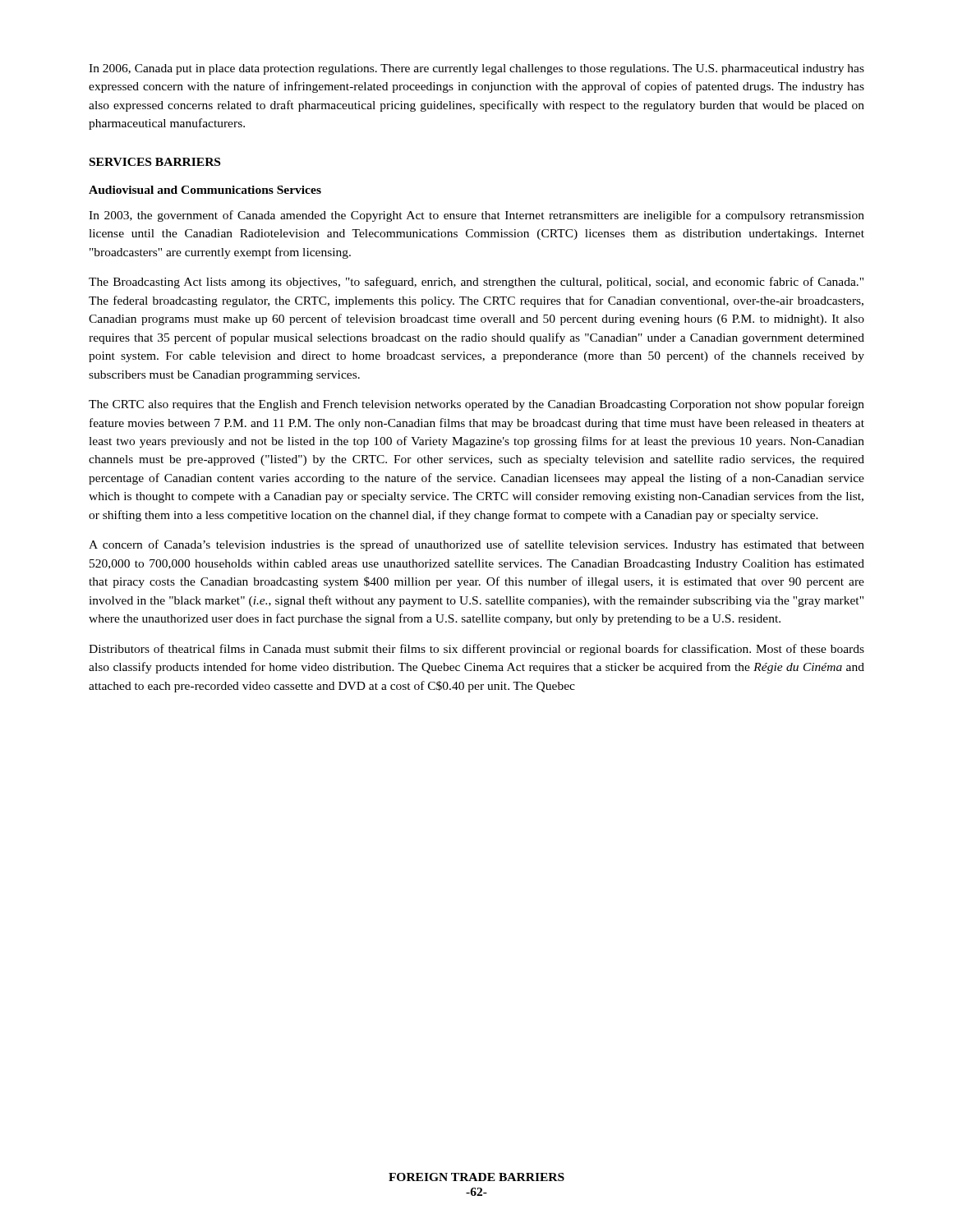Click the passage that begins "Distributors of theatrical films"
Viewport: 953px width, 1232px height.
click(476, 667)
